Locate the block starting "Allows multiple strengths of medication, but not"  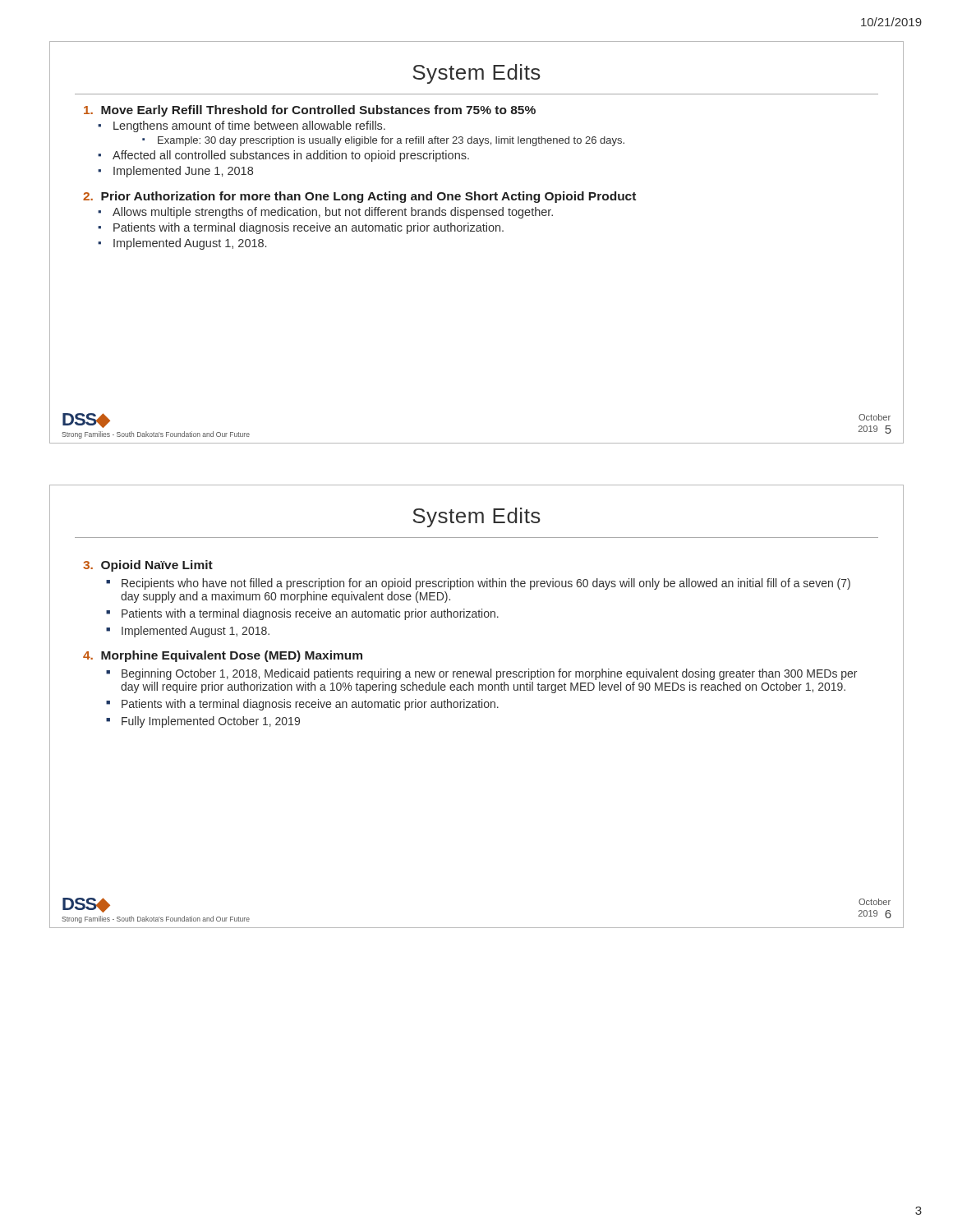coord(333,212)
